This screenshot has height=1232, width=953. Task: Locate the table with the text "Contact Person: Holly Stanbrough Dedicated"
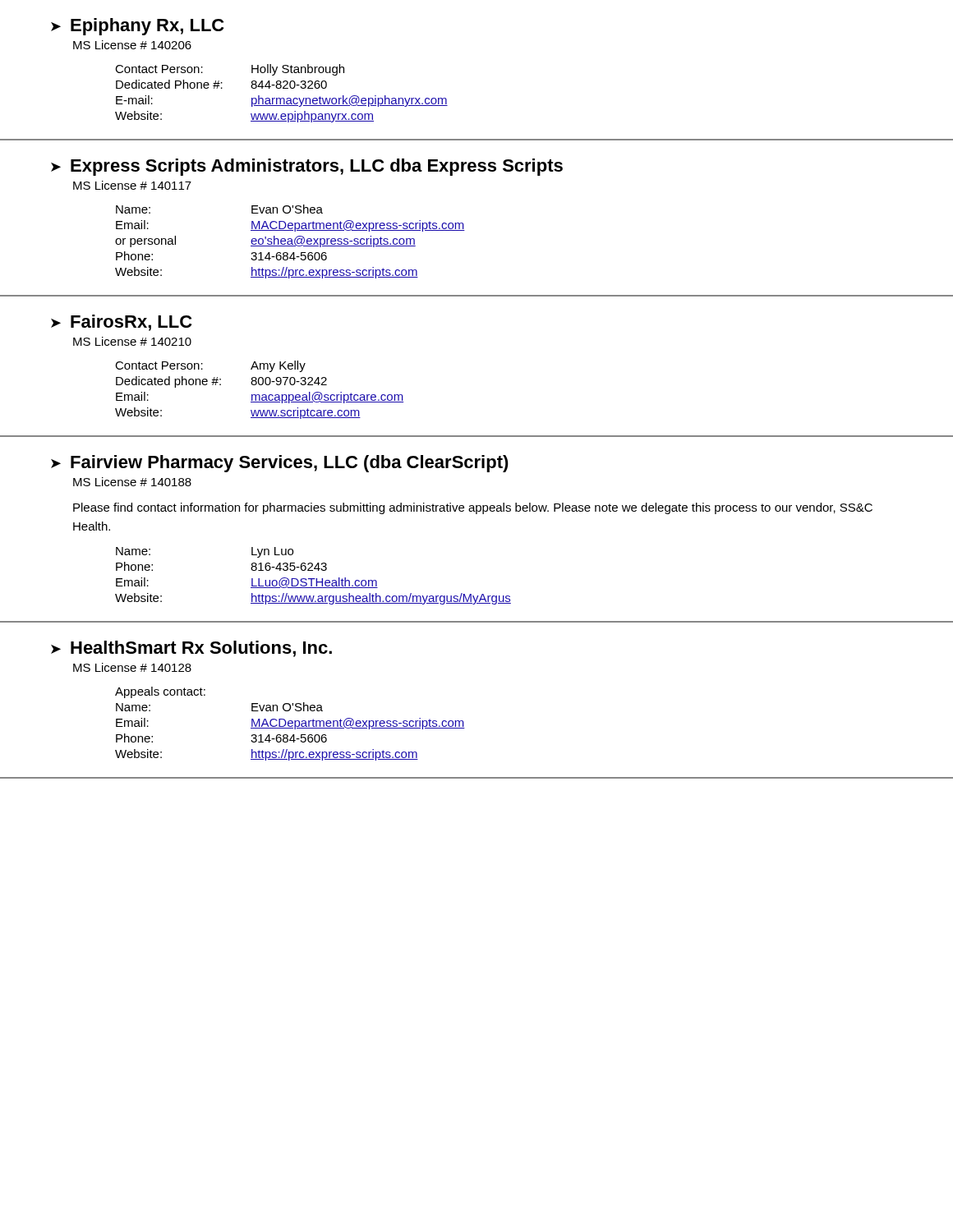509,92
